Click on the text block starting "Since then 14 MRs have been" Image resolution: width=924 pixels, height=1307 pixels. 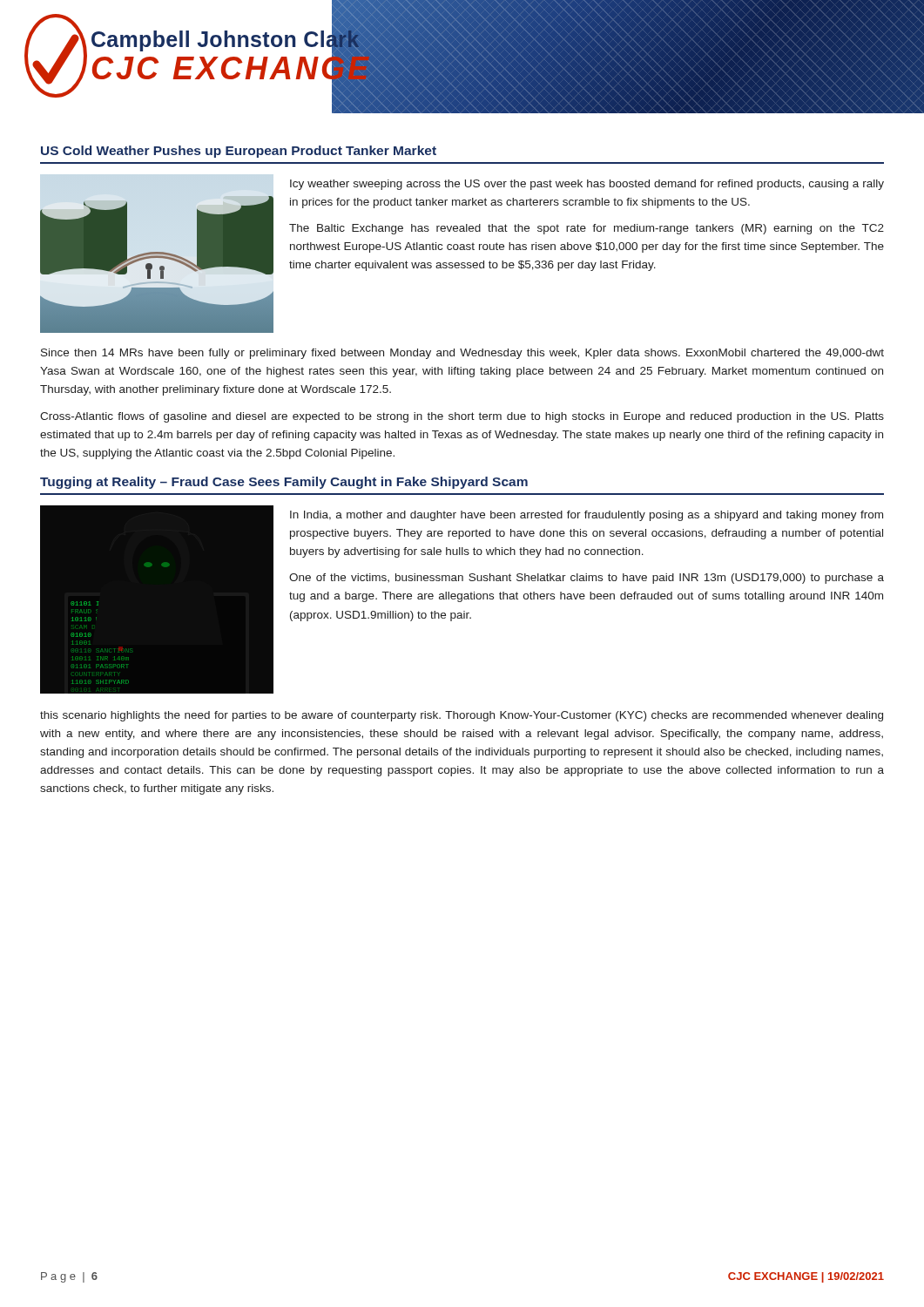(x=462, y=371)
